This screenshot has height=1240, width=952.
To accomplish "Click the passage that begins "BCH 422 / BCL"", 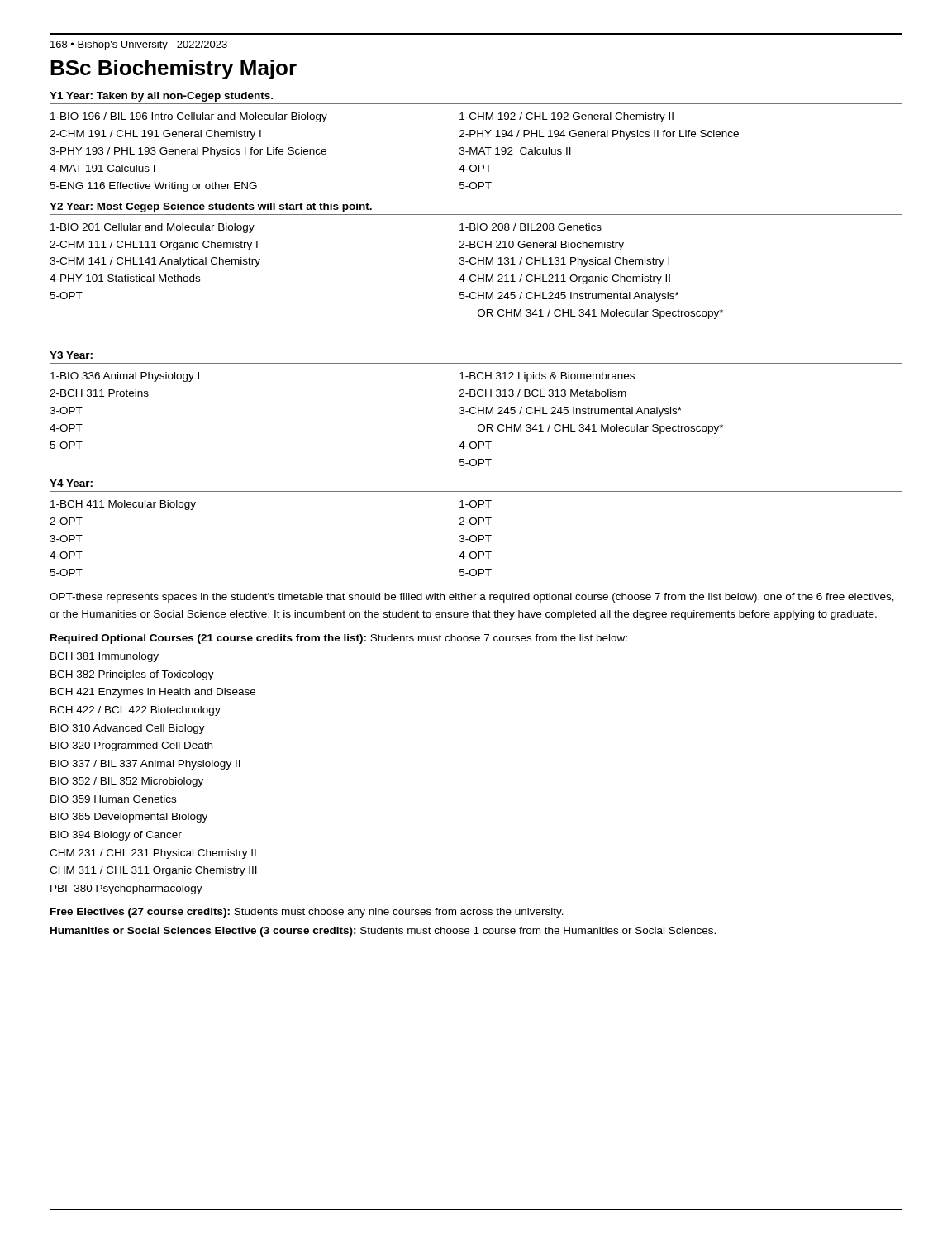I will [135, 710].
